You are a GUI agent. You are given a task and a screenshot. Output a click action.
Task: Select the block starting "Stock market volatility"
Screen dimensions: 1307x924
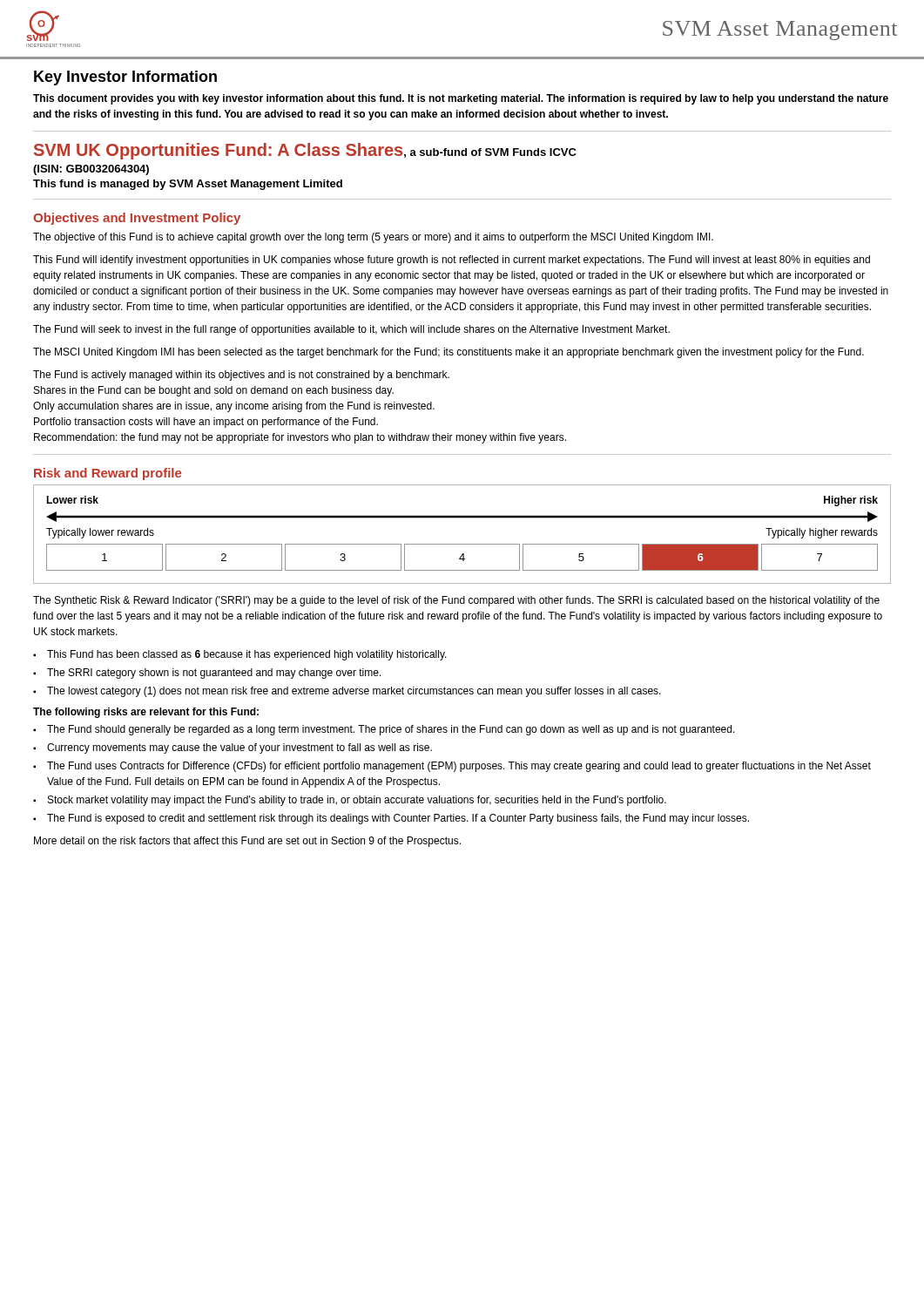pos(357,800)
